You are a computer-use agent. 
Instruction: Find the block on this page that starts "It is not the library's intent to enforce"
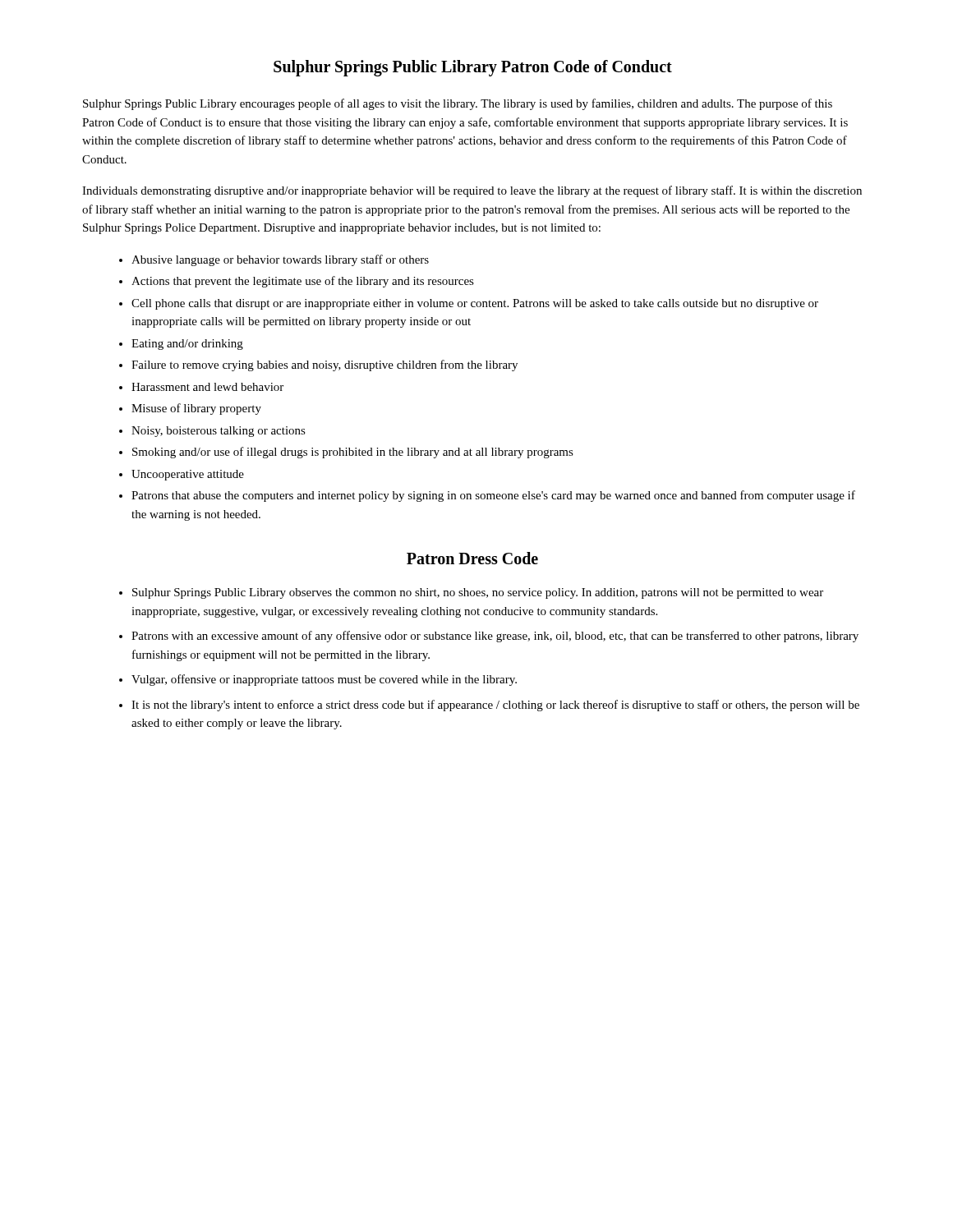coord(496,714)
